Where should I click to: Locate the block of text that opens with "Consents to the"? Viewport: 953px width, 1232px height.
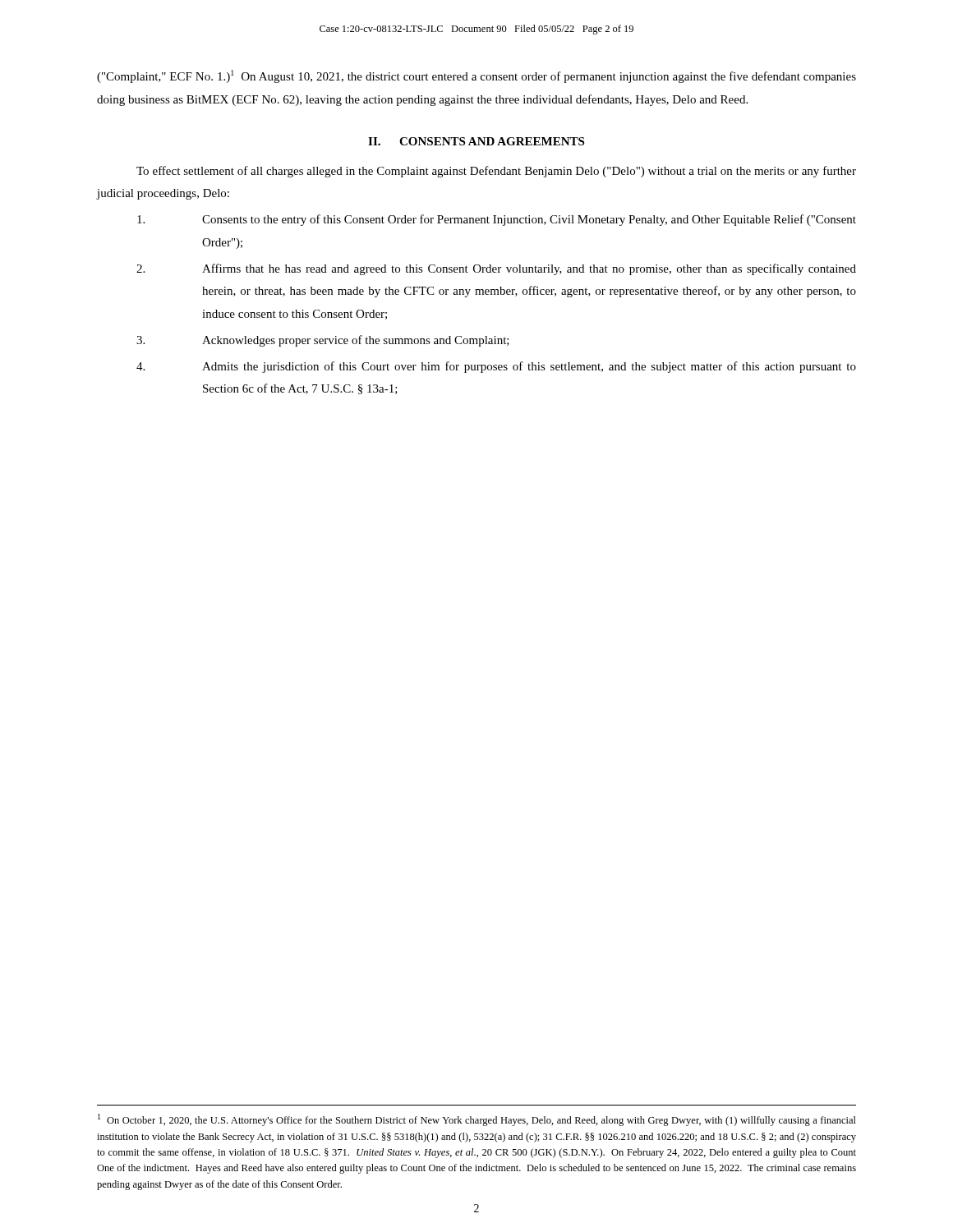click(476, 231)
